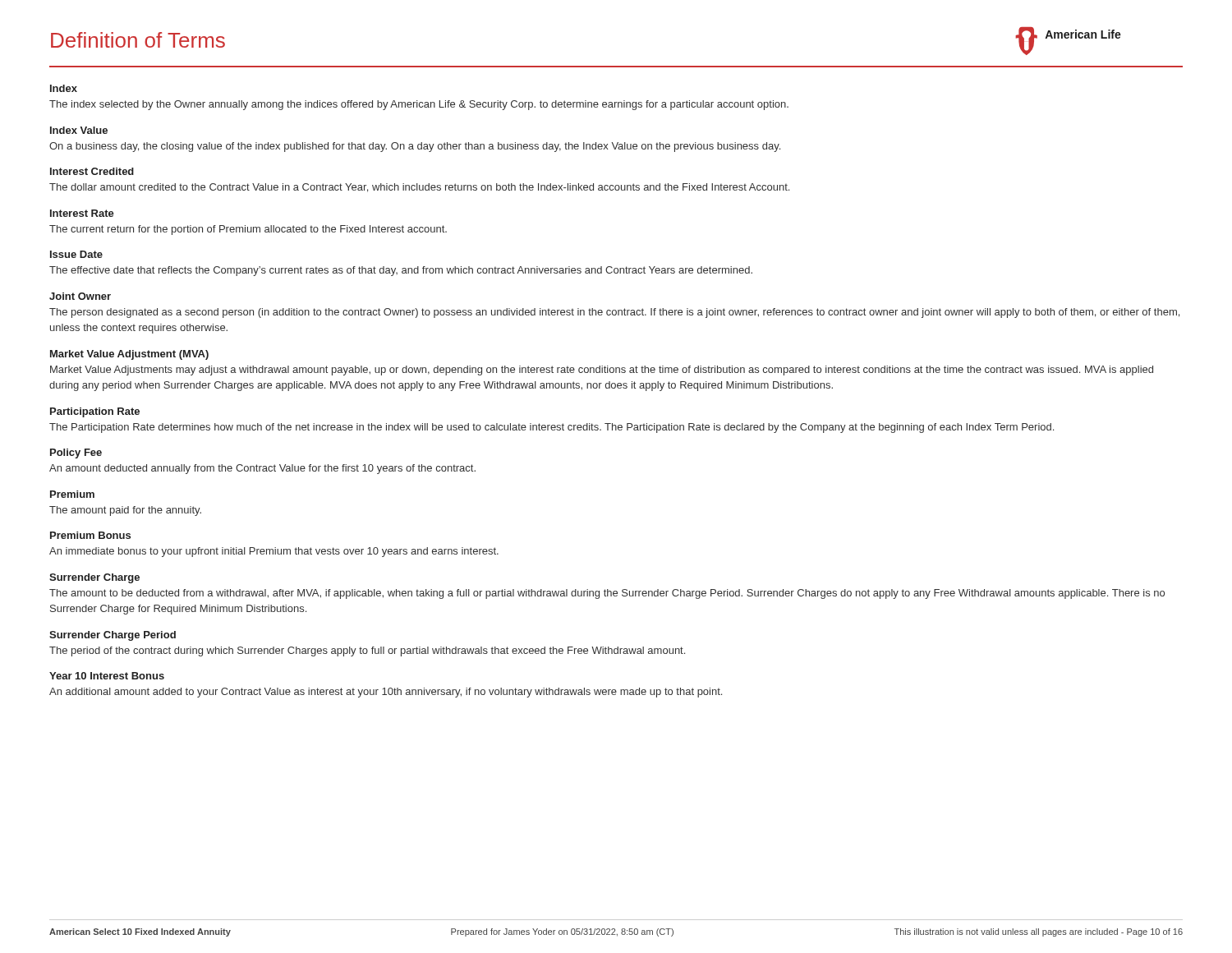1232x953 pixels.
Task: Select the logo
Action: 1092,40
